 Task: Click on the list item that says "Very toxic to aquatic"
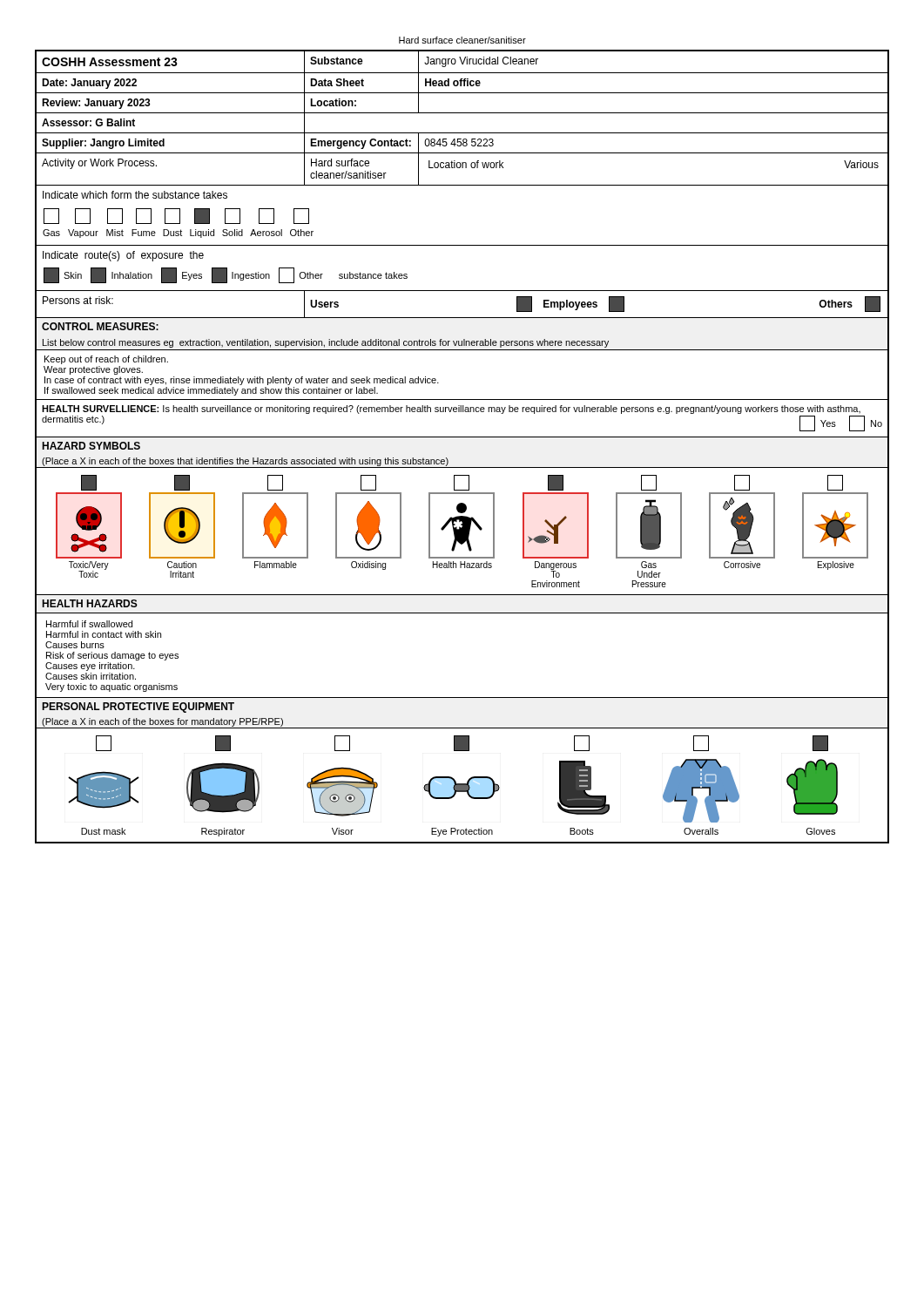(112, 687)
